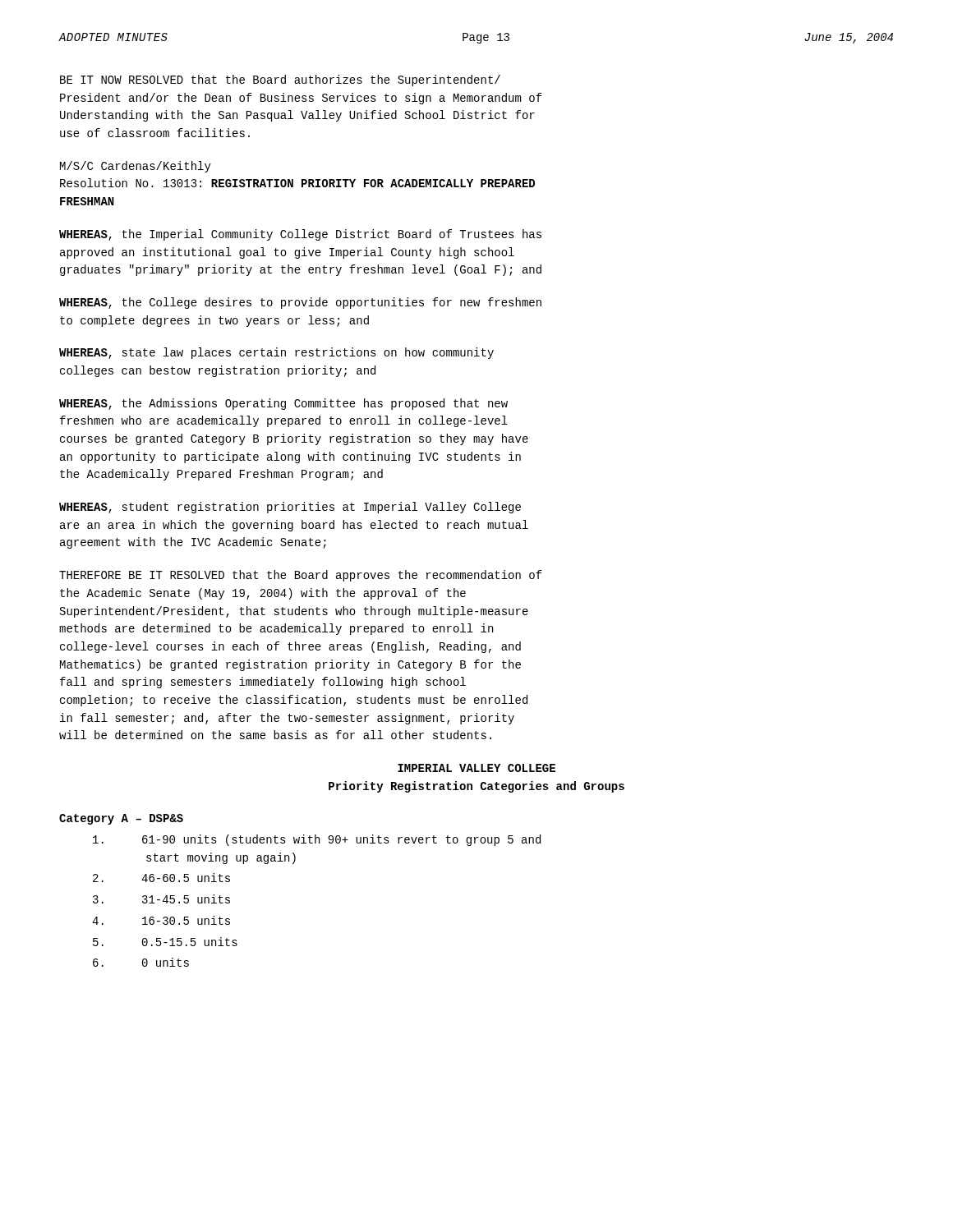Find the list item that reads "61-90 units (students with 90+ units"
The width and height of the screenshot is (953, 1232).
point(476,850)
